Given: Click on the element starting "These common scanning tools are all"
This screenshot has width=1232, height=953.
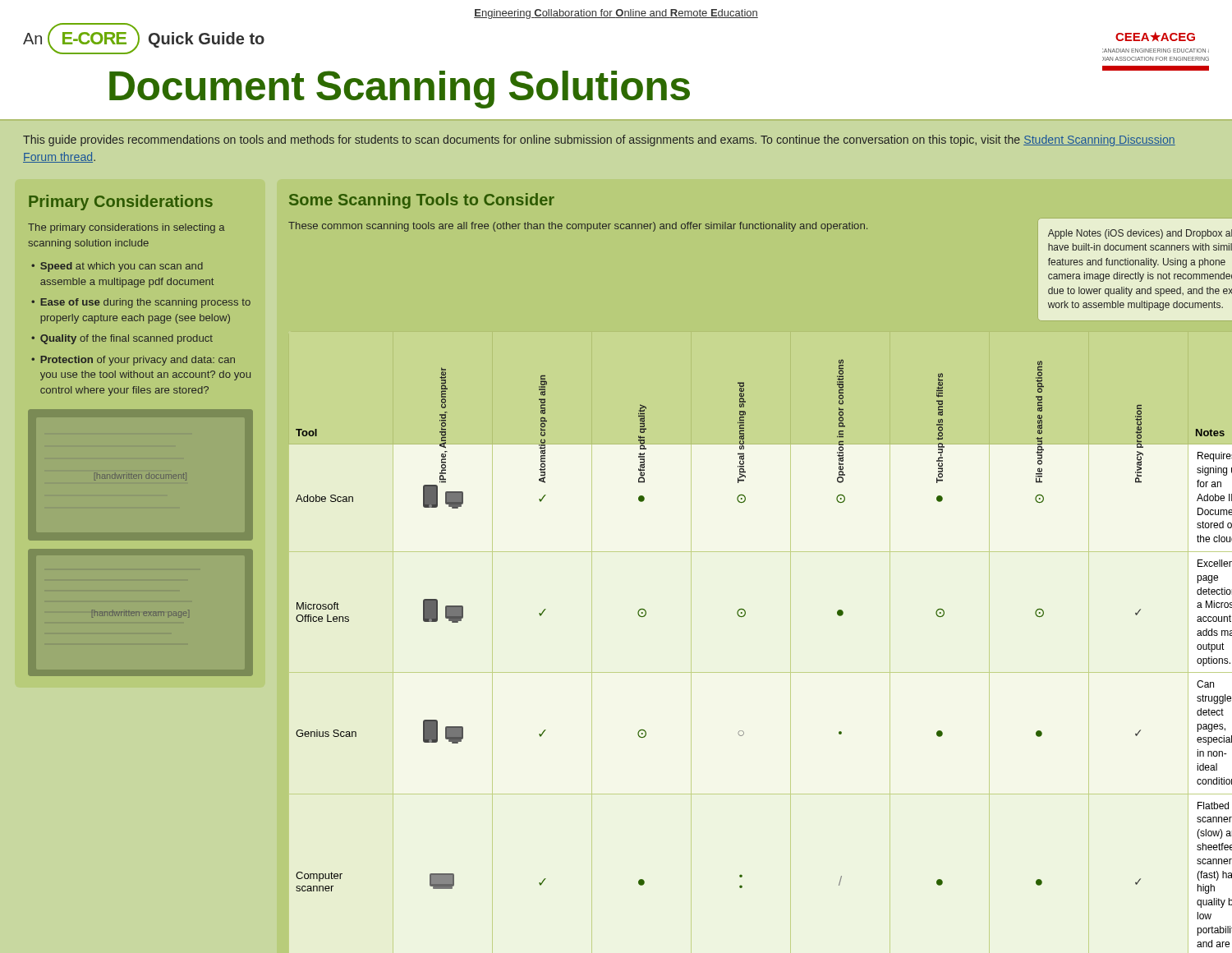Looking at the screenshot, I should click(578, 226).
